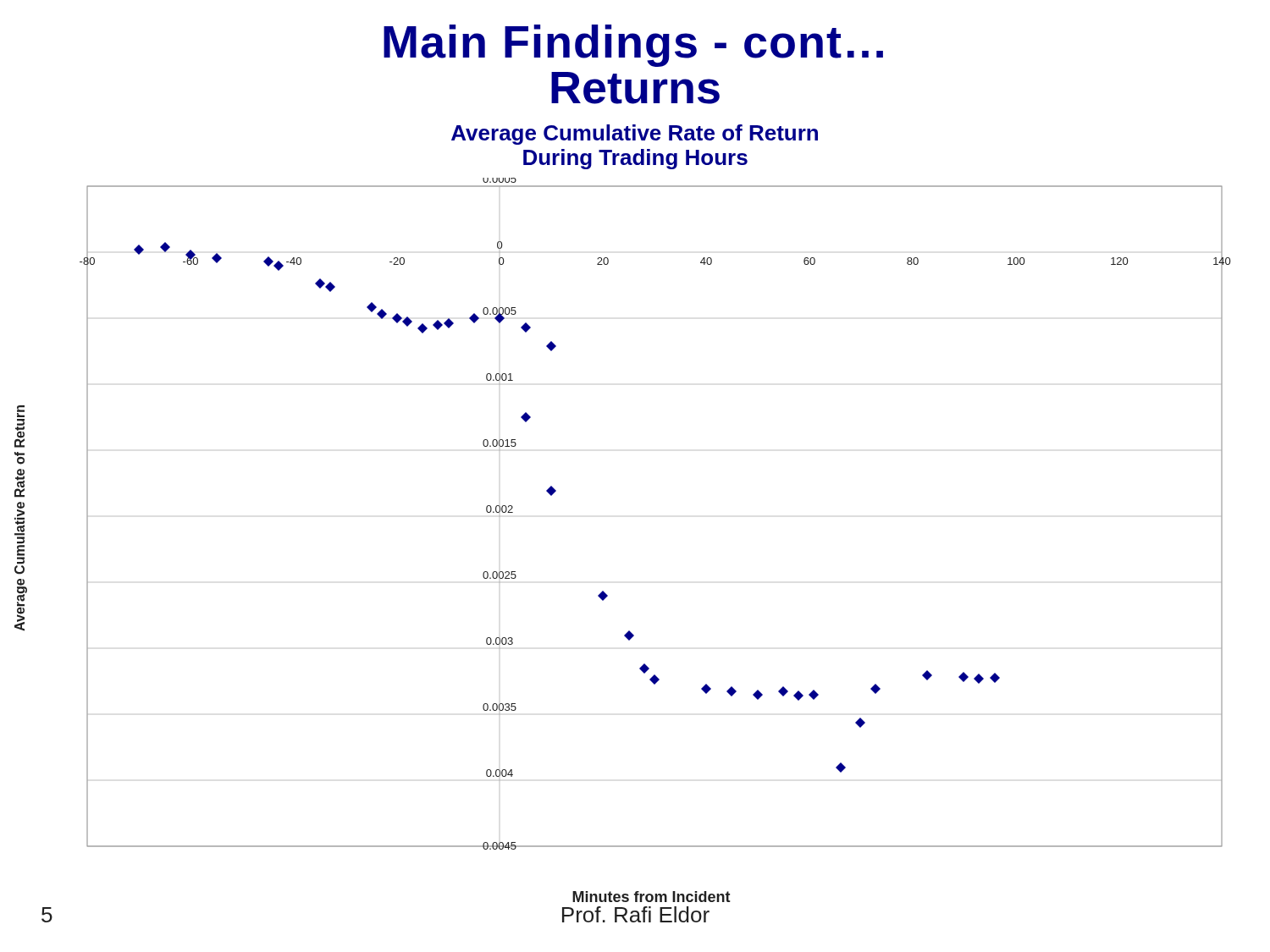Screen dimensions: 952x1270
Task: Point to "Minutes from Incident"
Action: (651, 897)
